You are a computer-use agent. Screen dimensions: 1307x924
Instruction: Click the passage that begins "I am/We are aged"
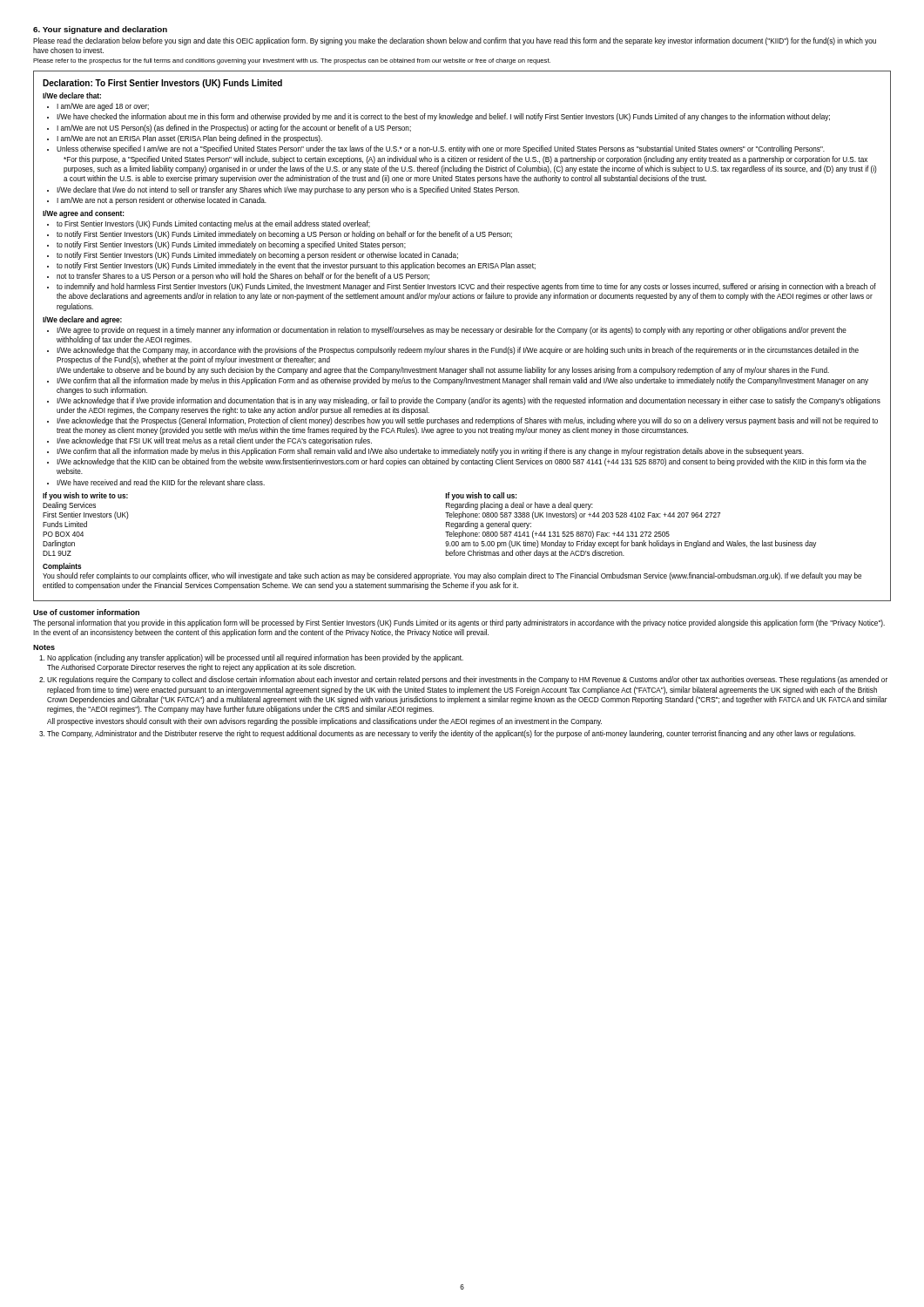click(103, 107)
